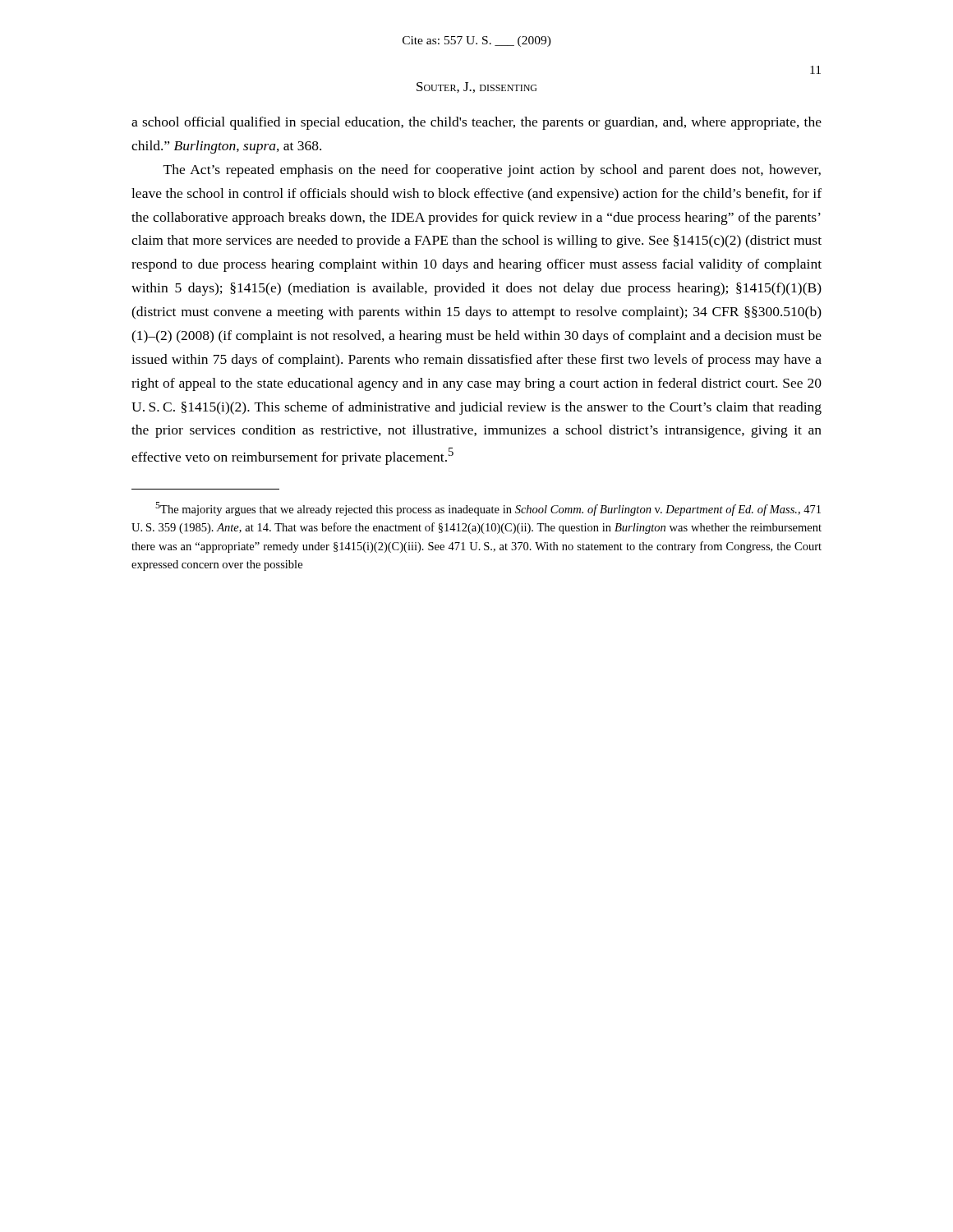
Task: Select the text block with the text "a school official qualified in special education, the"
Action: pyautogui.click(x=476, y=289)
